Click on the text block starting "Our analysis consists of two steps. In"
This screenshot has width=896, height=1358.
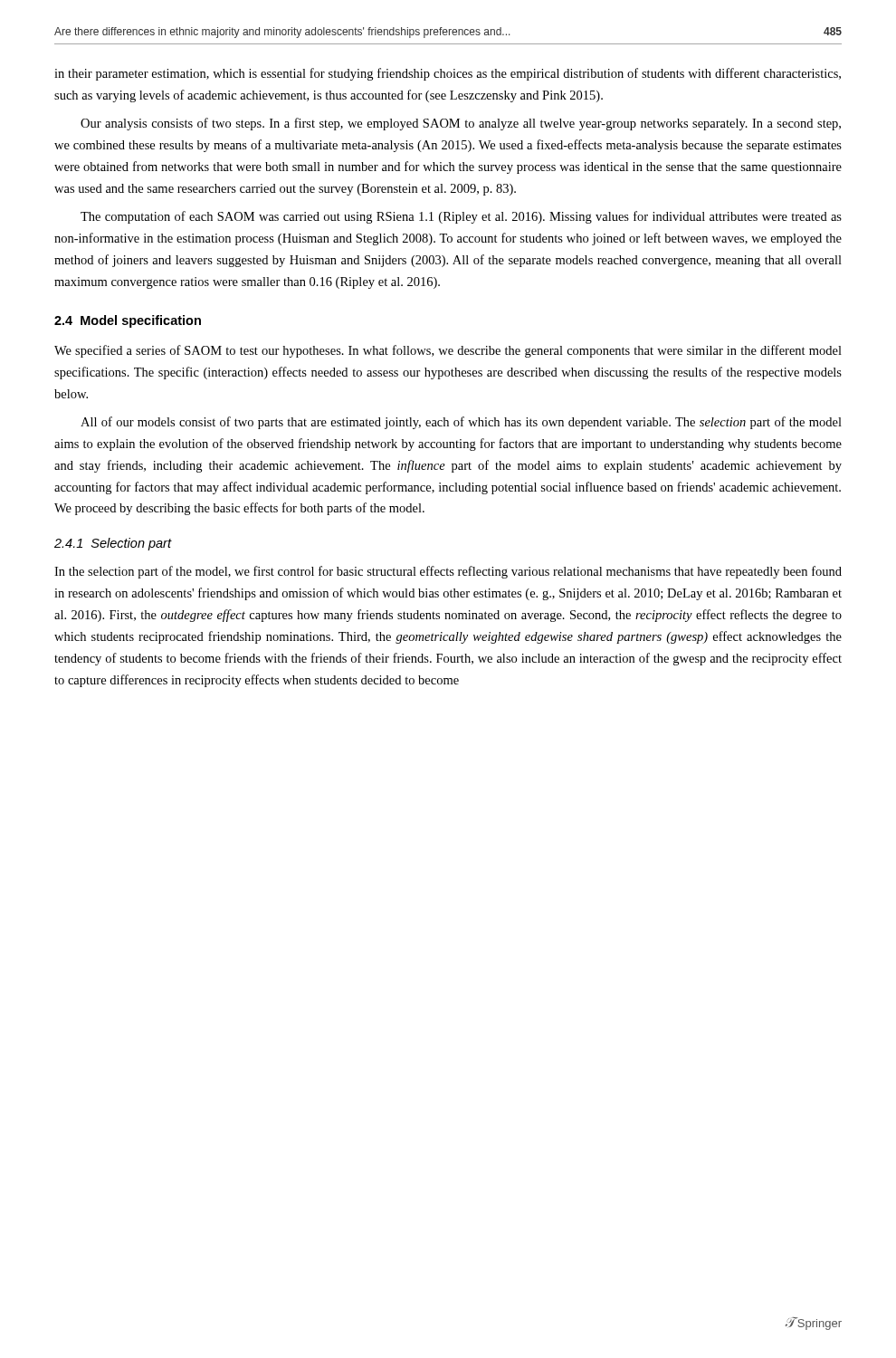coord(448,157)
